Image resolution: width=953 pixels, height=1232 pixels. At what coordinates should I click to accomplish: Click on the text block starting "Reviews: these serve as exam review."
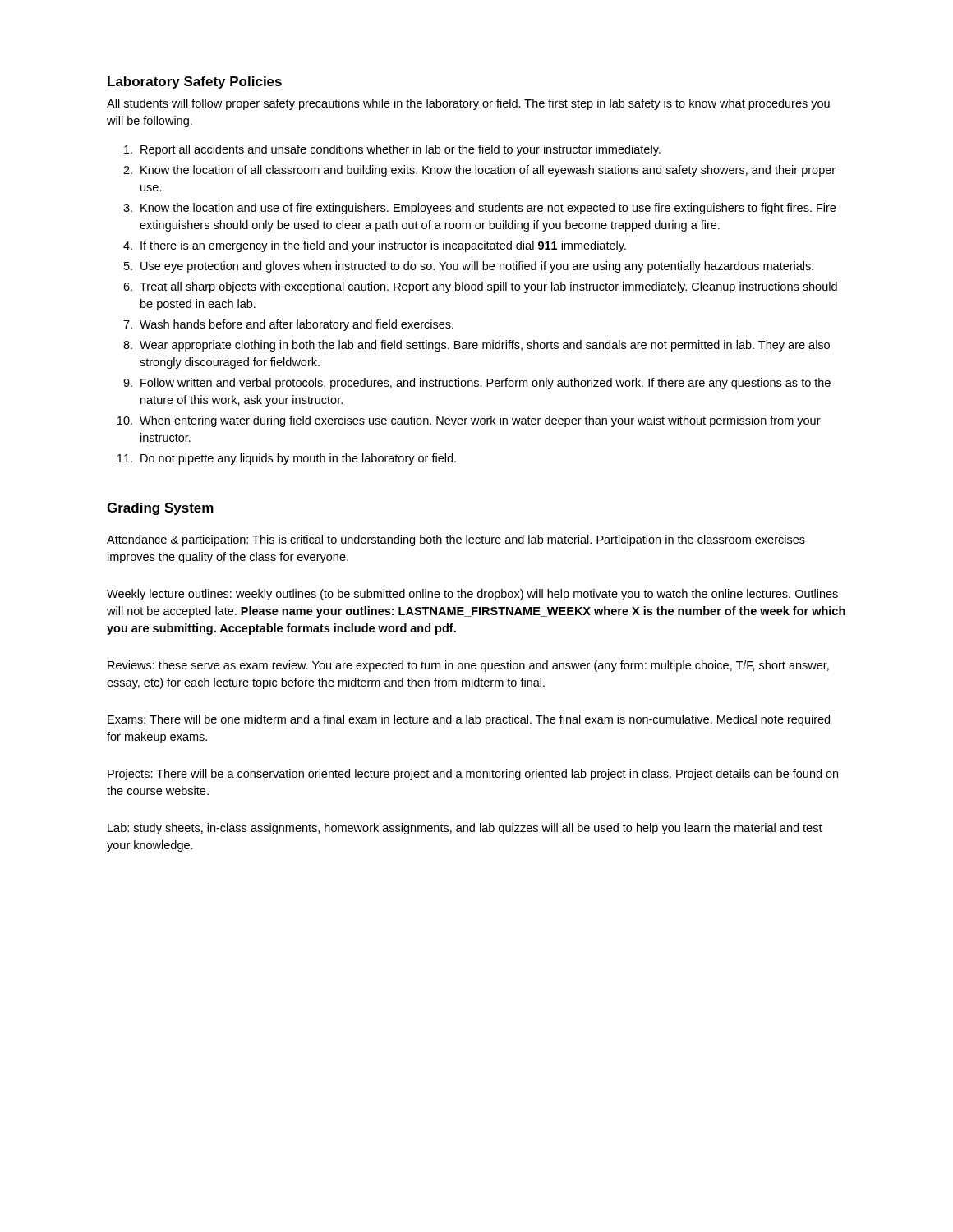tap(468, 674)
